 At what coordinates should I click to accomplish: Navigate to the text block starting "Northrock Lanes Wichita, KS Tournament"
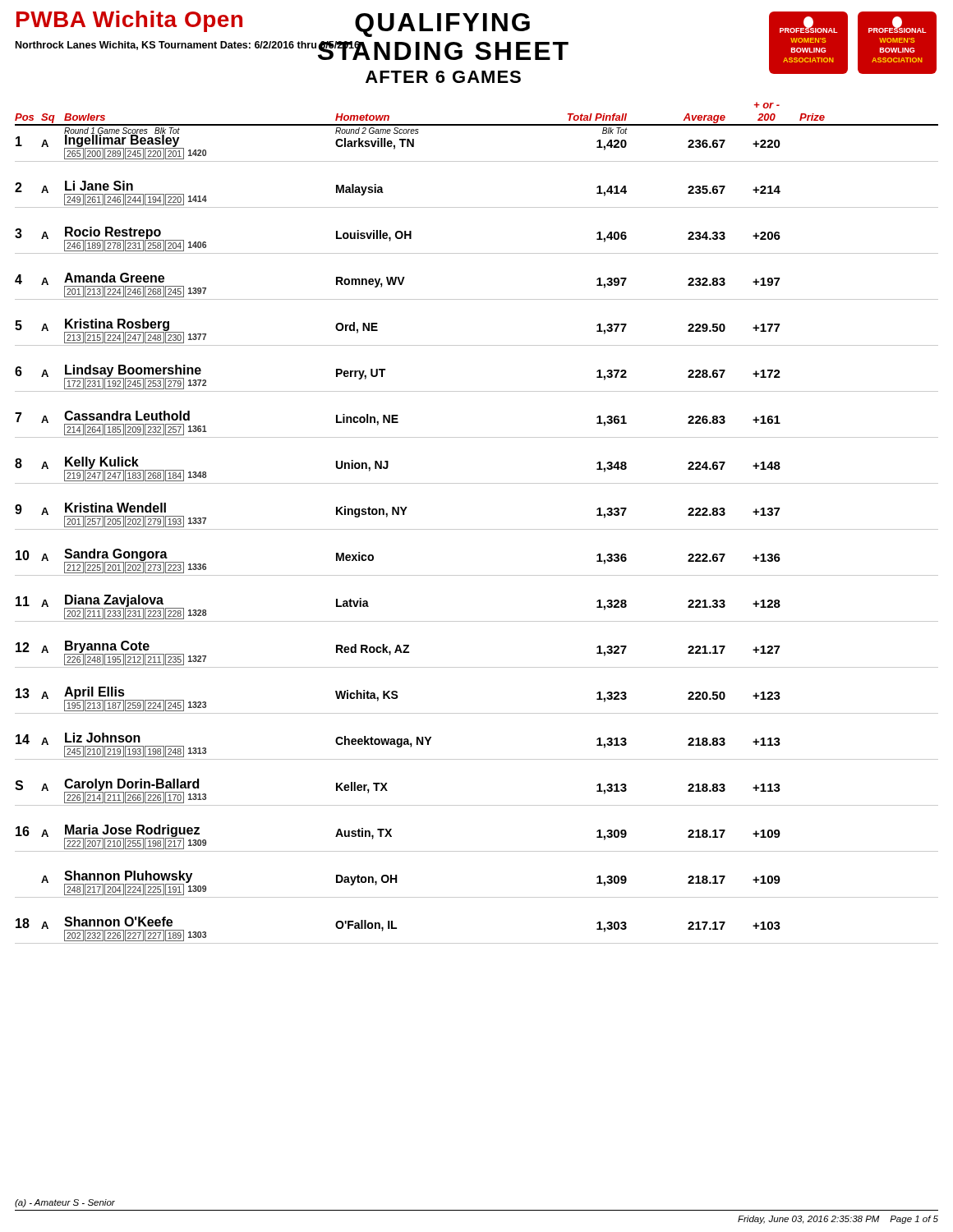click(x=187, y=45)
